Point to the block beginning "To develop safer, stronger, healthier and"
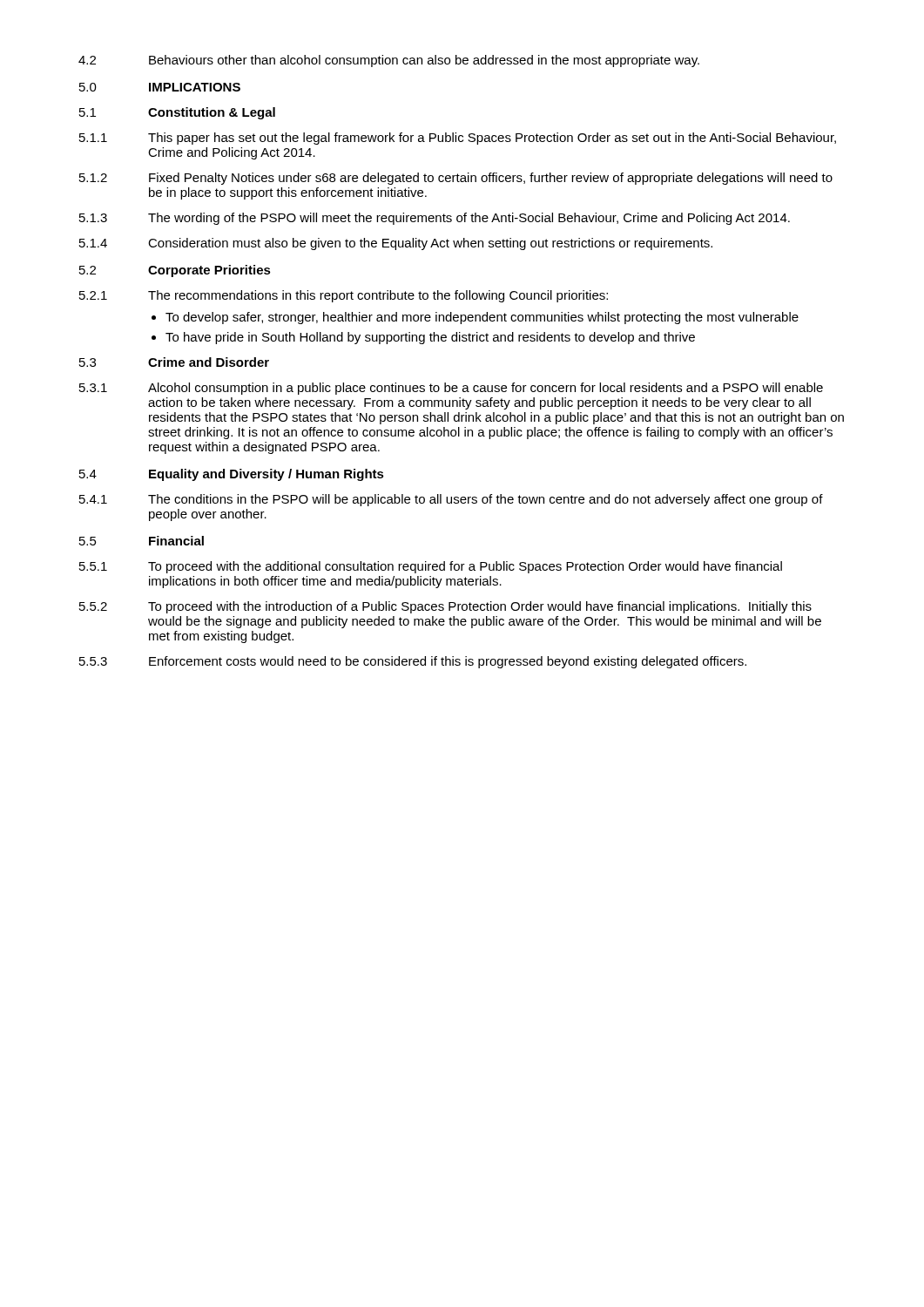This screenshot has width=924, height=1307. (x=482, y=317)
